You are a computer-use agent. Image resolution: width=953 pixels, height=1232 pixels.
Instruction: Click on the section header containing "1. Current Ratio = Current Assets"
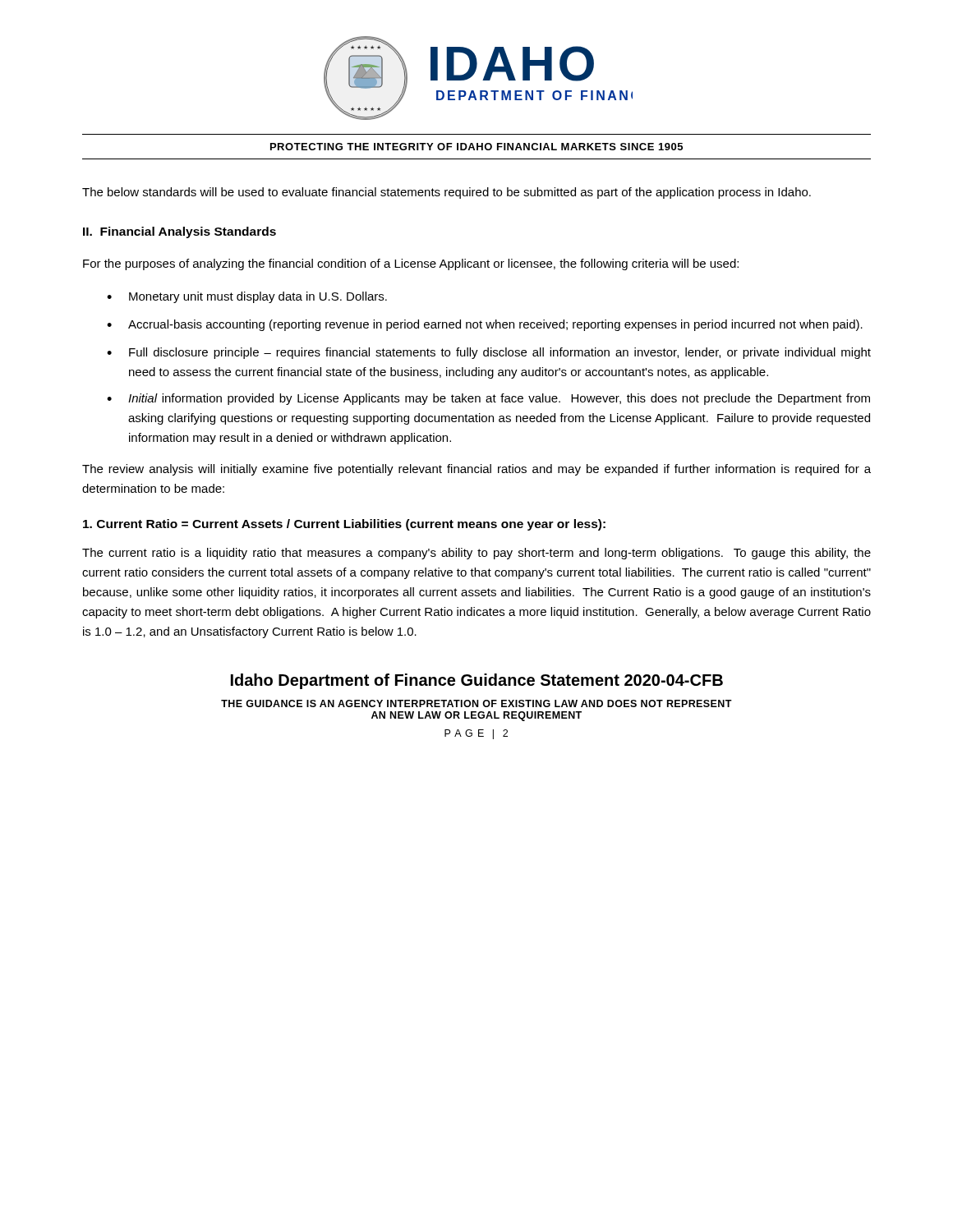pyautogui.click(x=344, y=524)
